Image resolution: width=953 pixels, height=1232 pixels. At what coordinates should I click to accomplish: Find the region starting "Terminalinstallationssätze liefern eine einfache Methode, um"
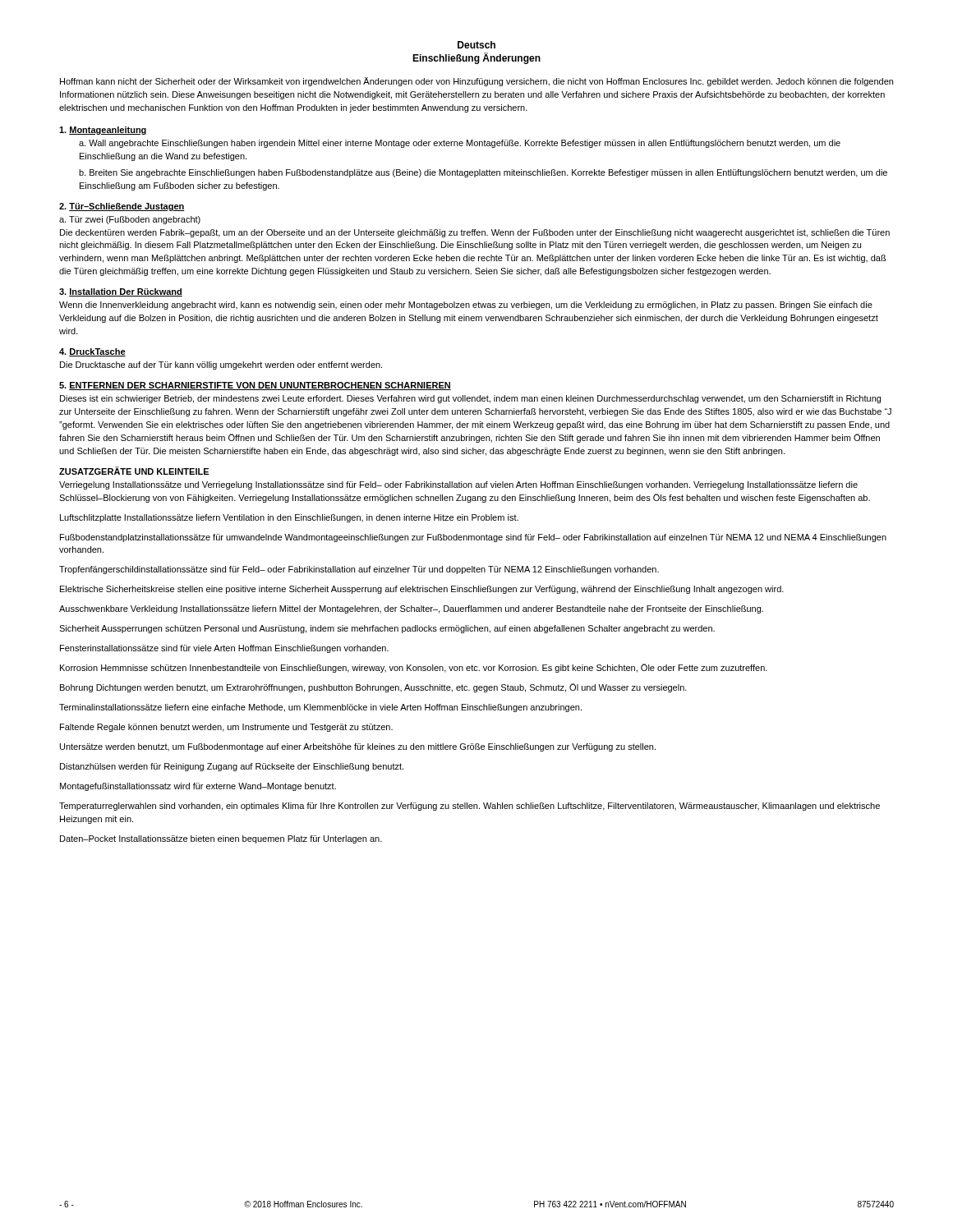point(321,707)
